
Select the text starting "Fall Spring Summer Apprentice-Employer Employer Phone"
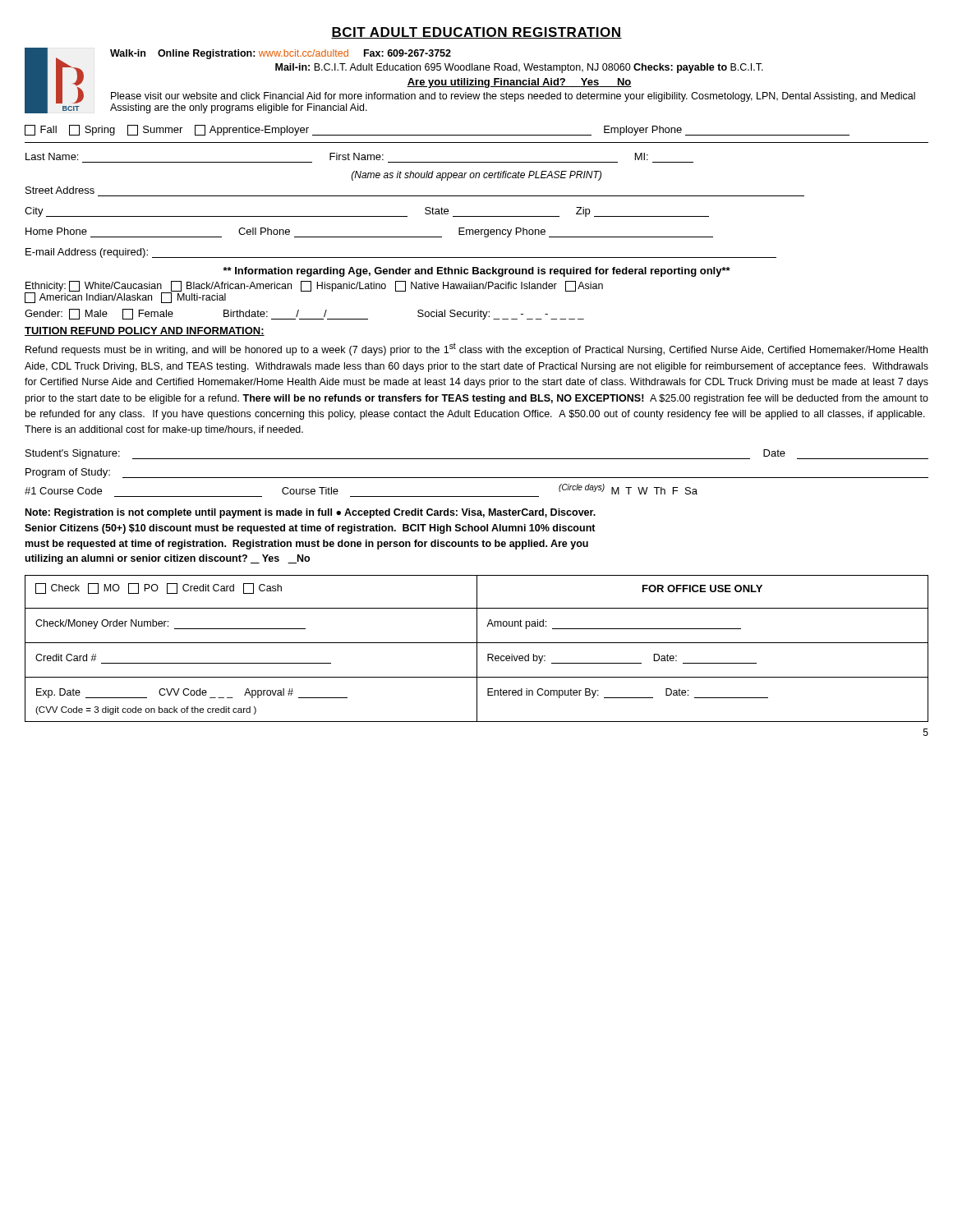(437, 129)
